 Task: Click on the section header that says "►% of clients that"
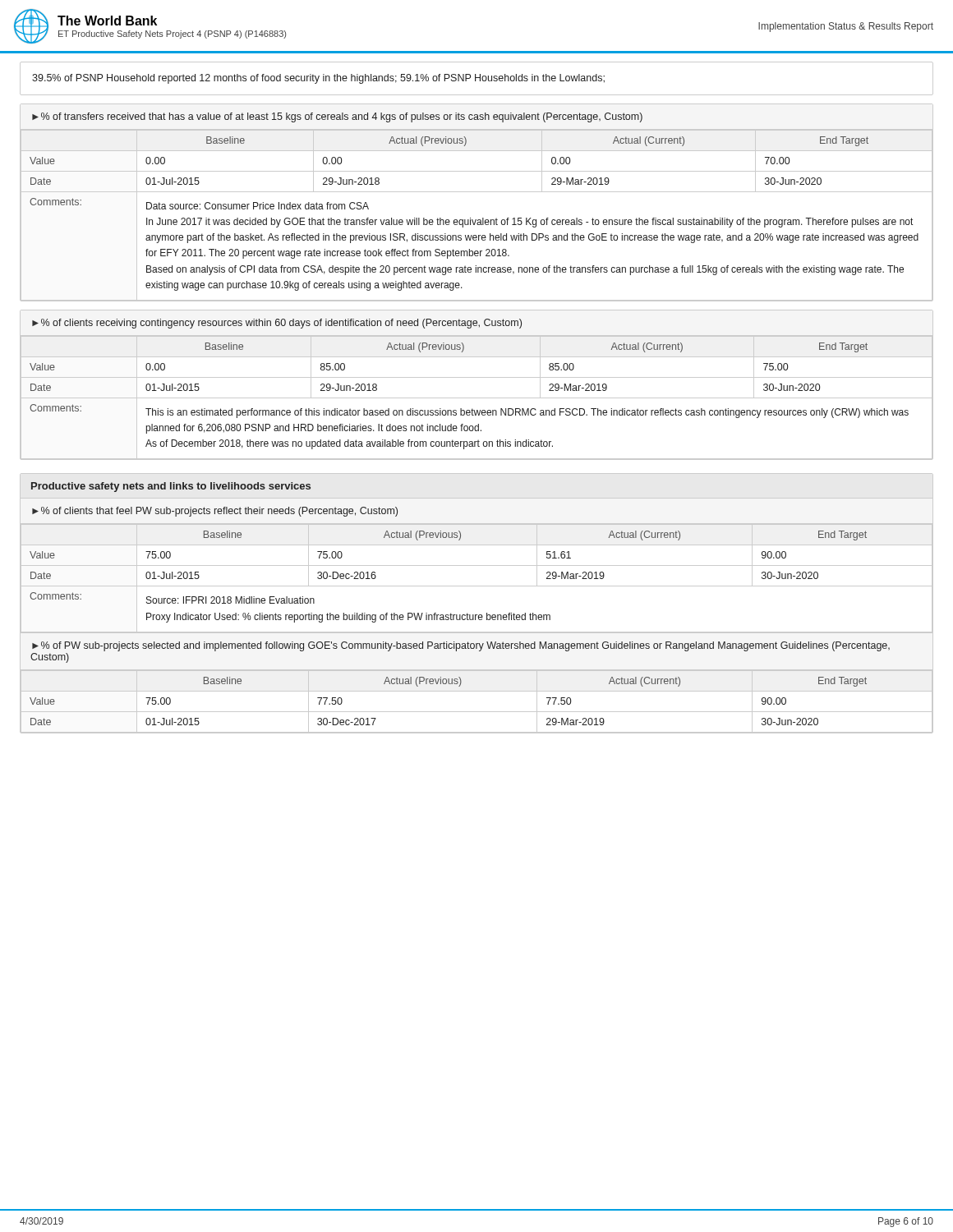point(214,511)
